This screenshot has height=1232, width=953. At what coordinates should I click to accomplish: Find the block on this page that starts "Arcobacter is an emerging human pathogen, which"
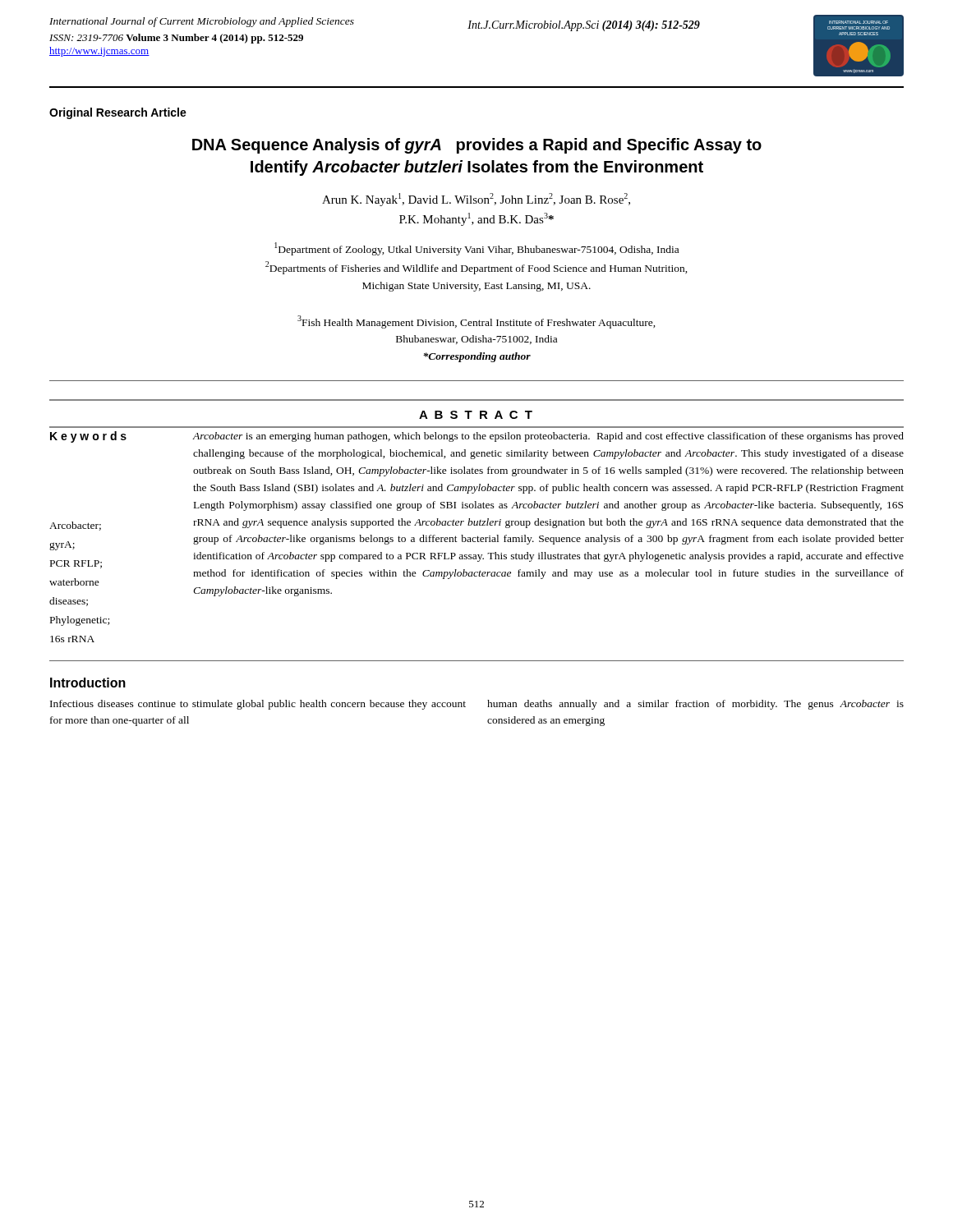[x=548, y=513]
